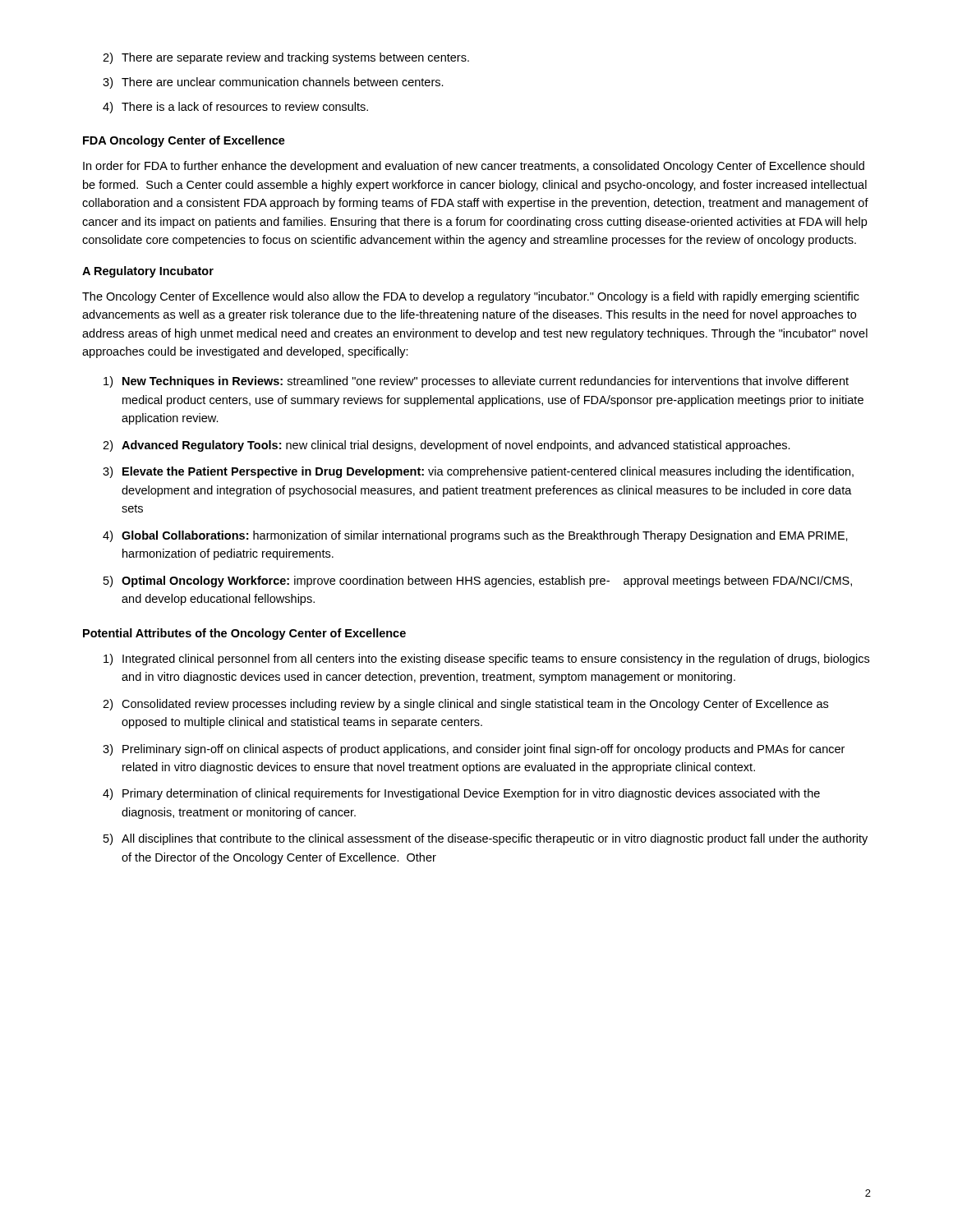Click on the list item with the text "3) Preliminary sign-off on clinical aspects of product"
The image size is (953, 1232).
point(476,758)
